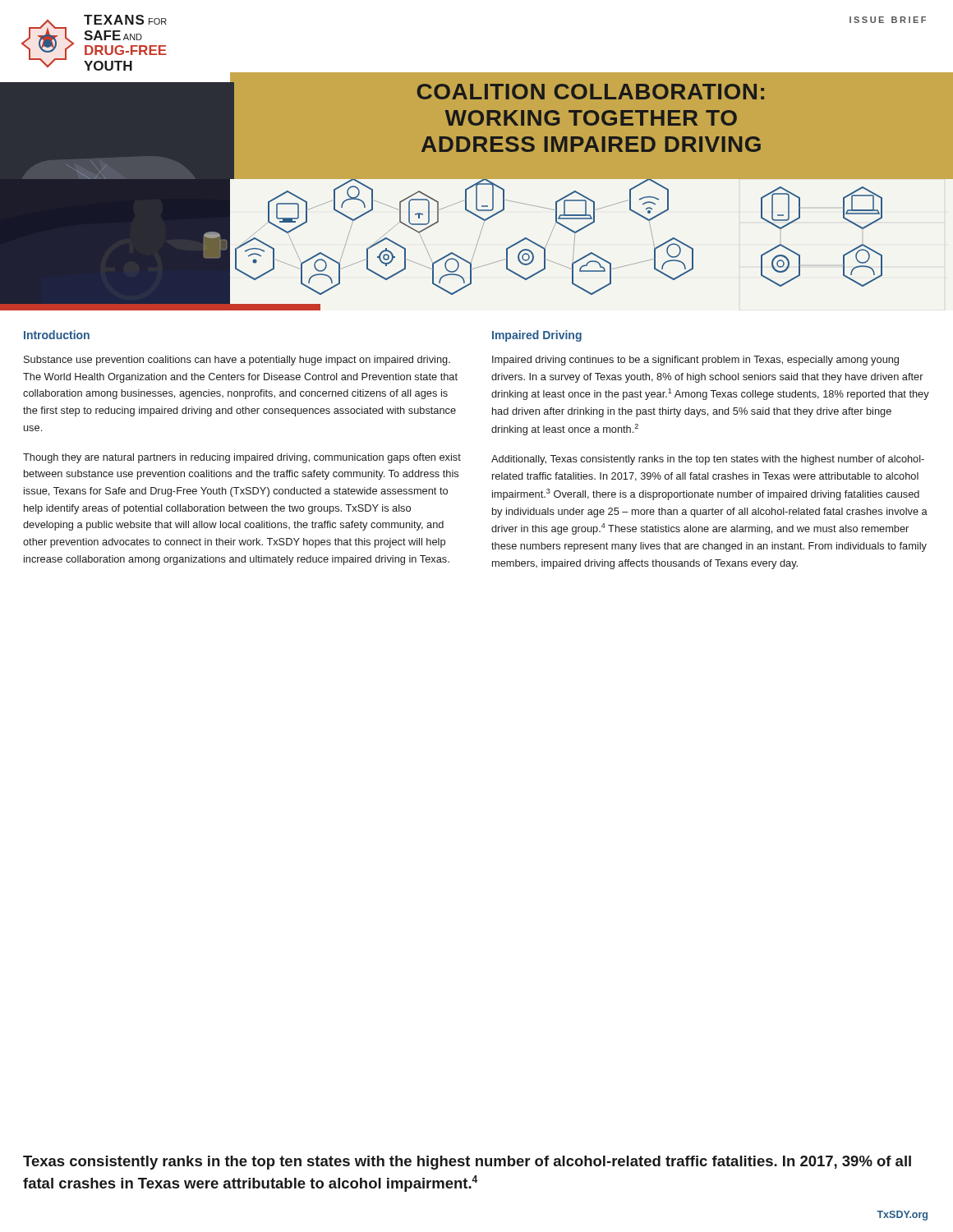This screenshot has width=953, height=1232.
Task: Find the block on this page that starts "Though they are natural partners in"
Action: 242,508
